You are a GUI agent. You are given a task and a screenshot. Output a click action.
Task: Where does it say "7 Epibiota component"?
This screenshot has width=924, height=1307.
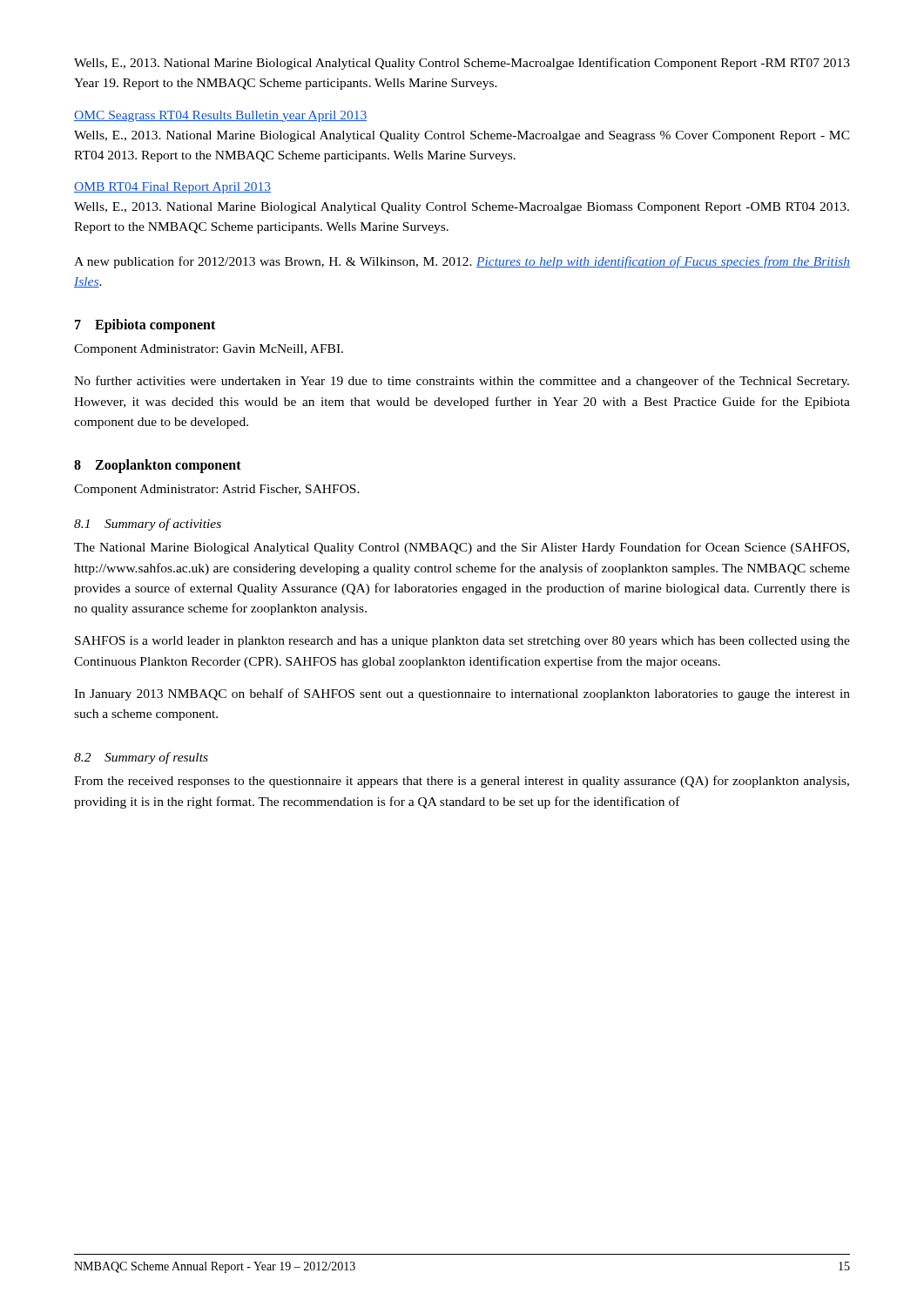pyautogui.click(x=145, y=325)
